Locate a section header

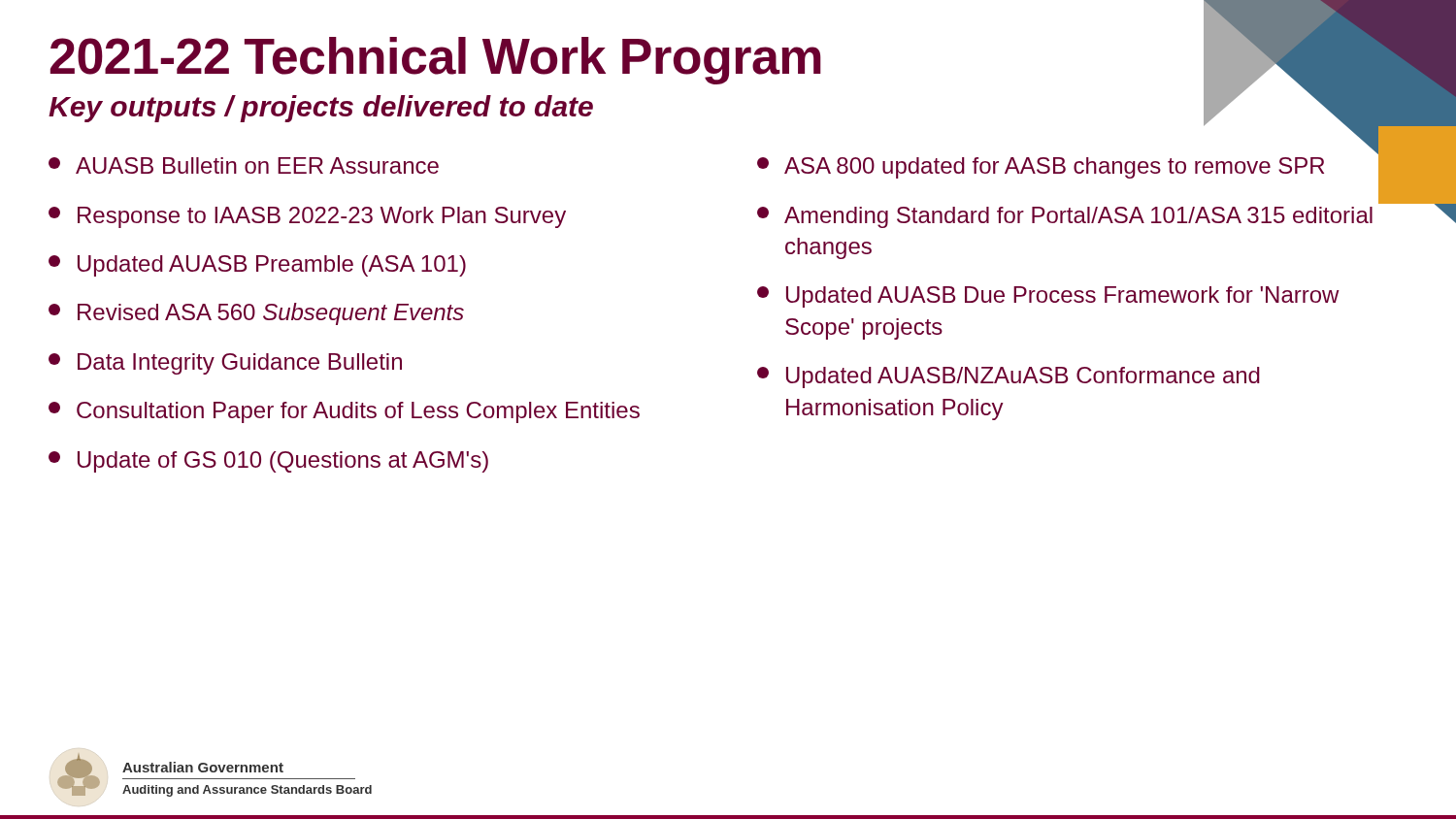click(321, 106)
